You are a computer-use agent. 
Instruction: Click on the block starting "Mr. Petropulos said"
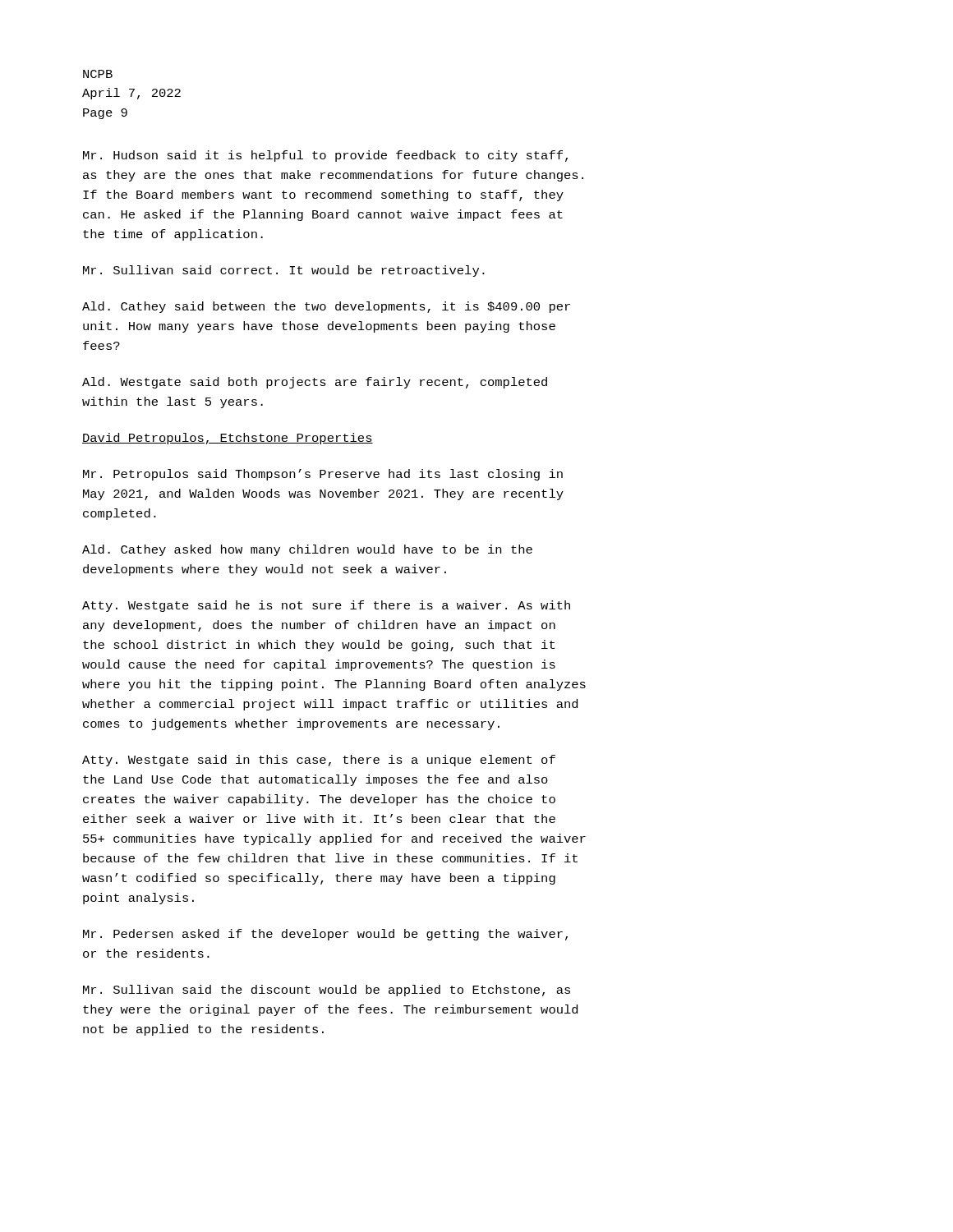323,494
